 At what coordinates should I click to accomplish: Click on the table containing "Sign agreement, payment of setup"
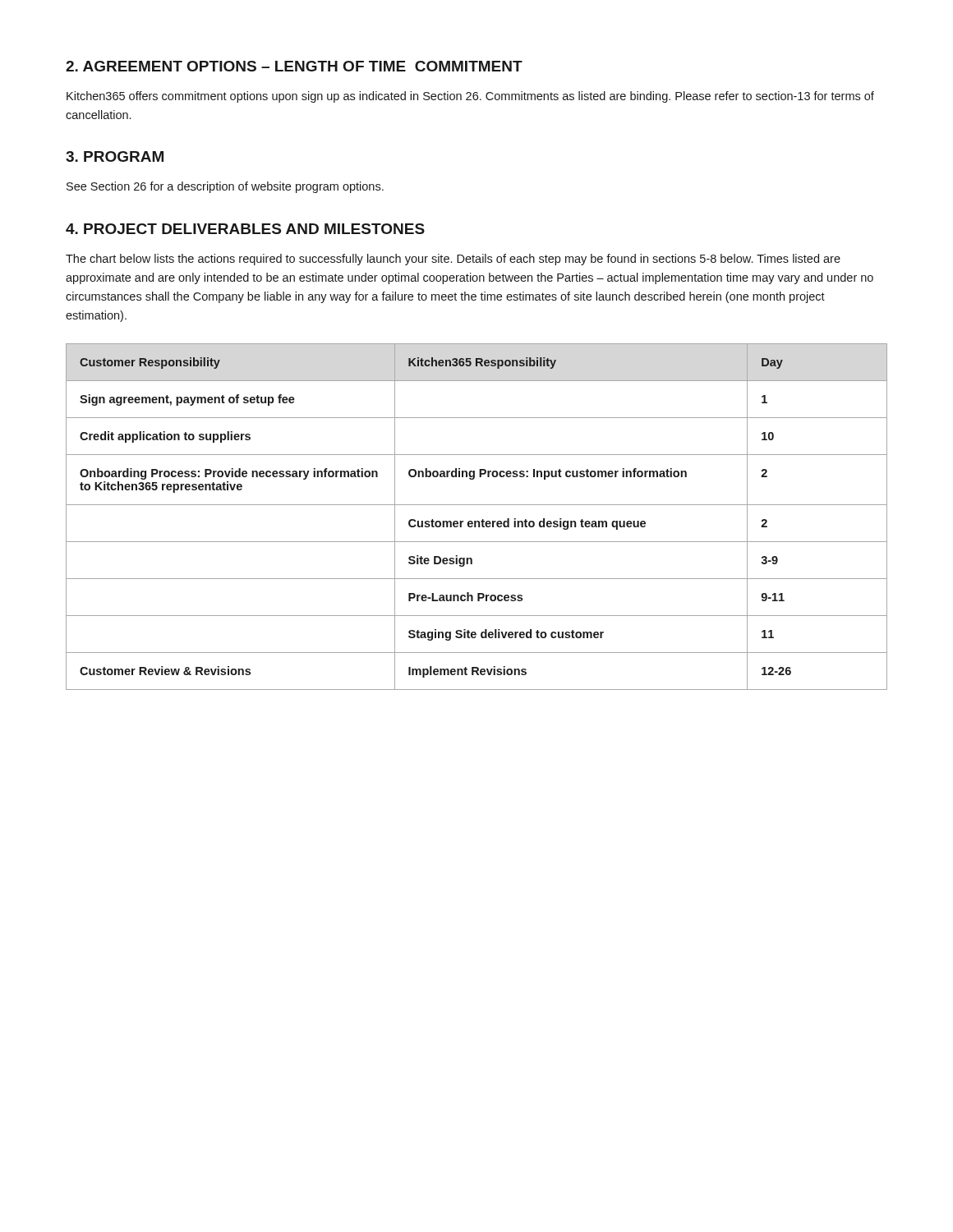(x=476, y=517)
